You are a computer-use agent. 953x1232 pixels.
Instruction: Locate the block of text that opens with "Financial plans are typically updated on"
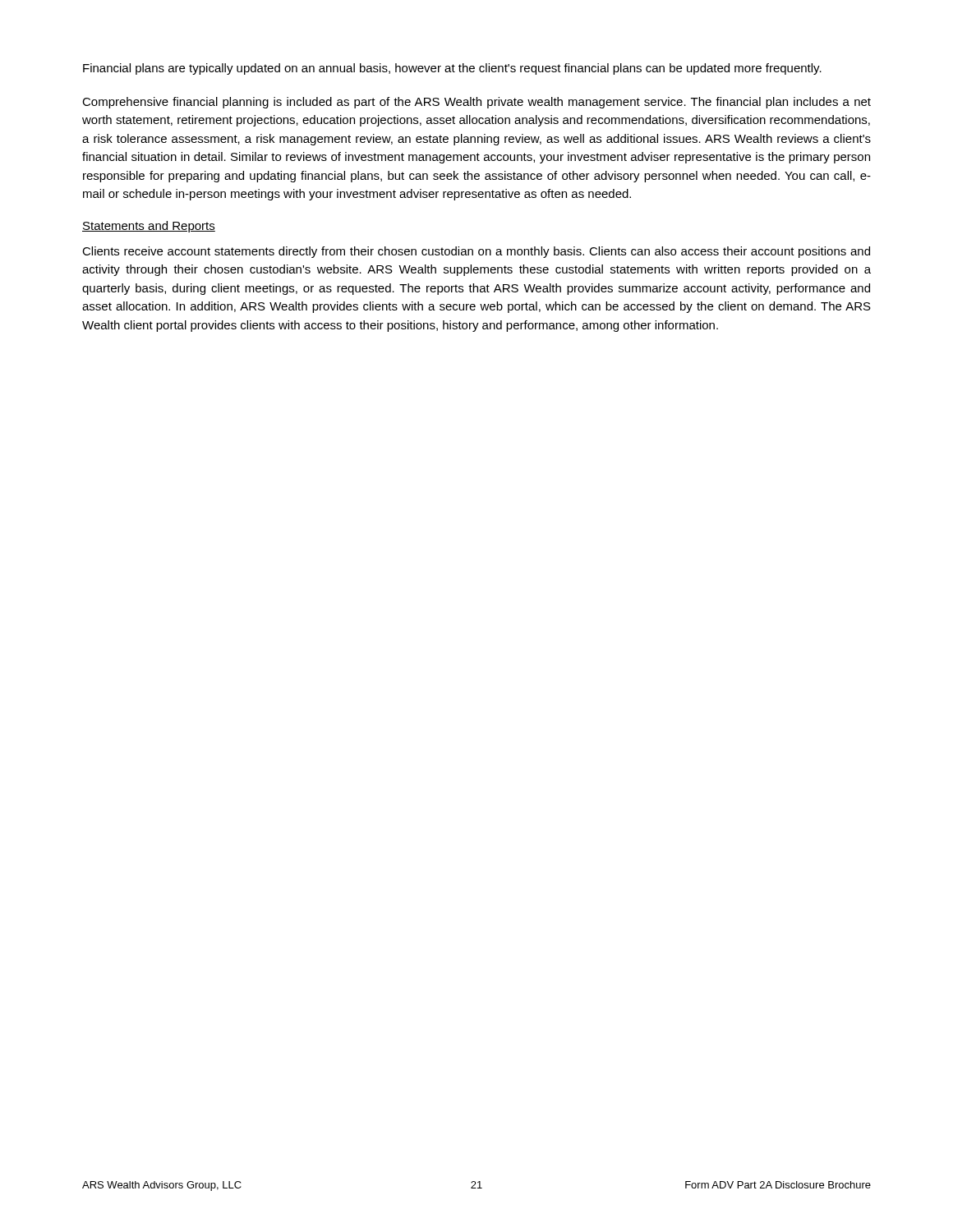click(452, 68)
